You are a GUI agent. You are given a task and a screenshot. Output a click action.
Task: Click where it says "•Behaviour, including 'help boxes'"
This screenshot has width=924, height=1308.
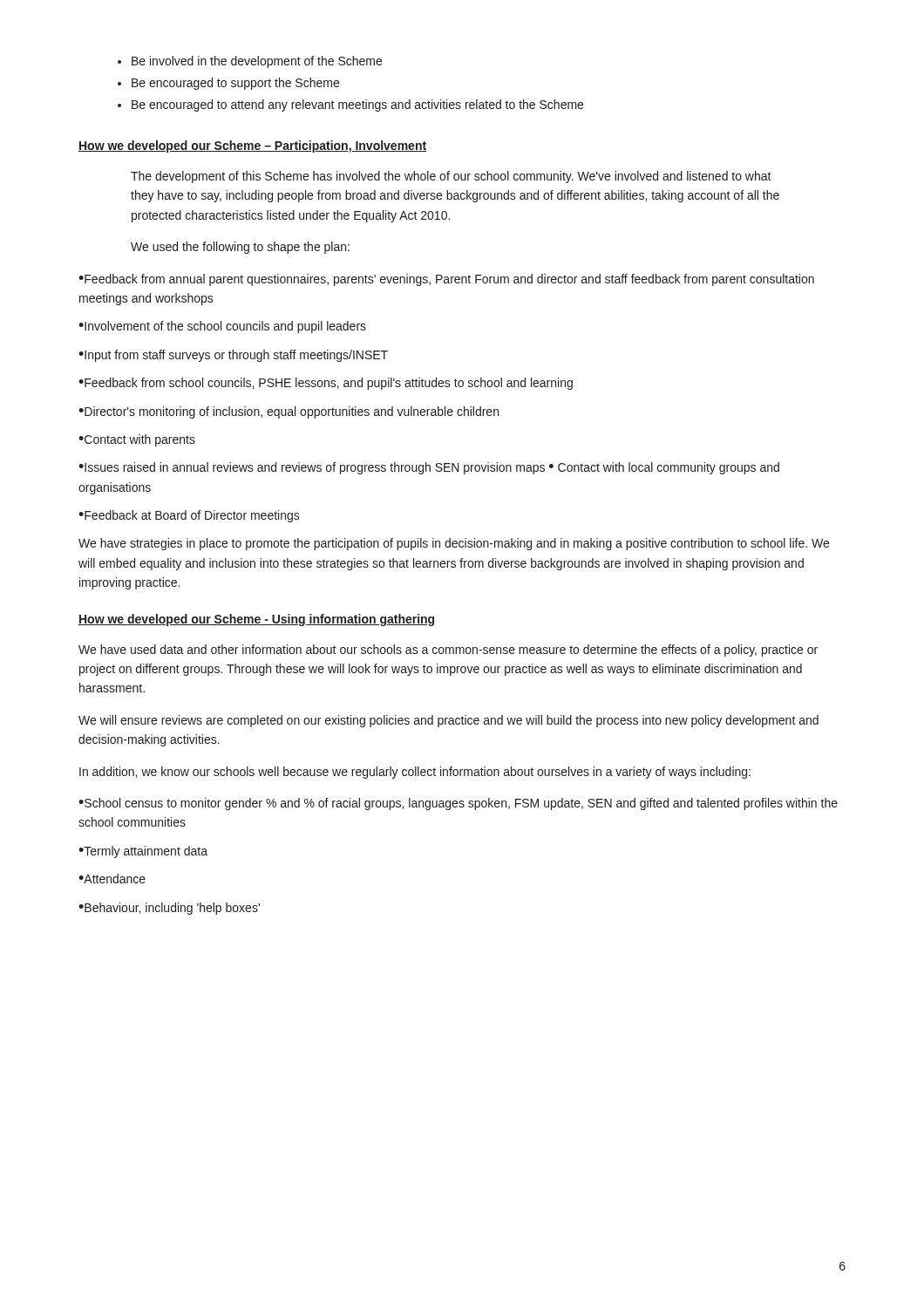[x=169, y=907]
